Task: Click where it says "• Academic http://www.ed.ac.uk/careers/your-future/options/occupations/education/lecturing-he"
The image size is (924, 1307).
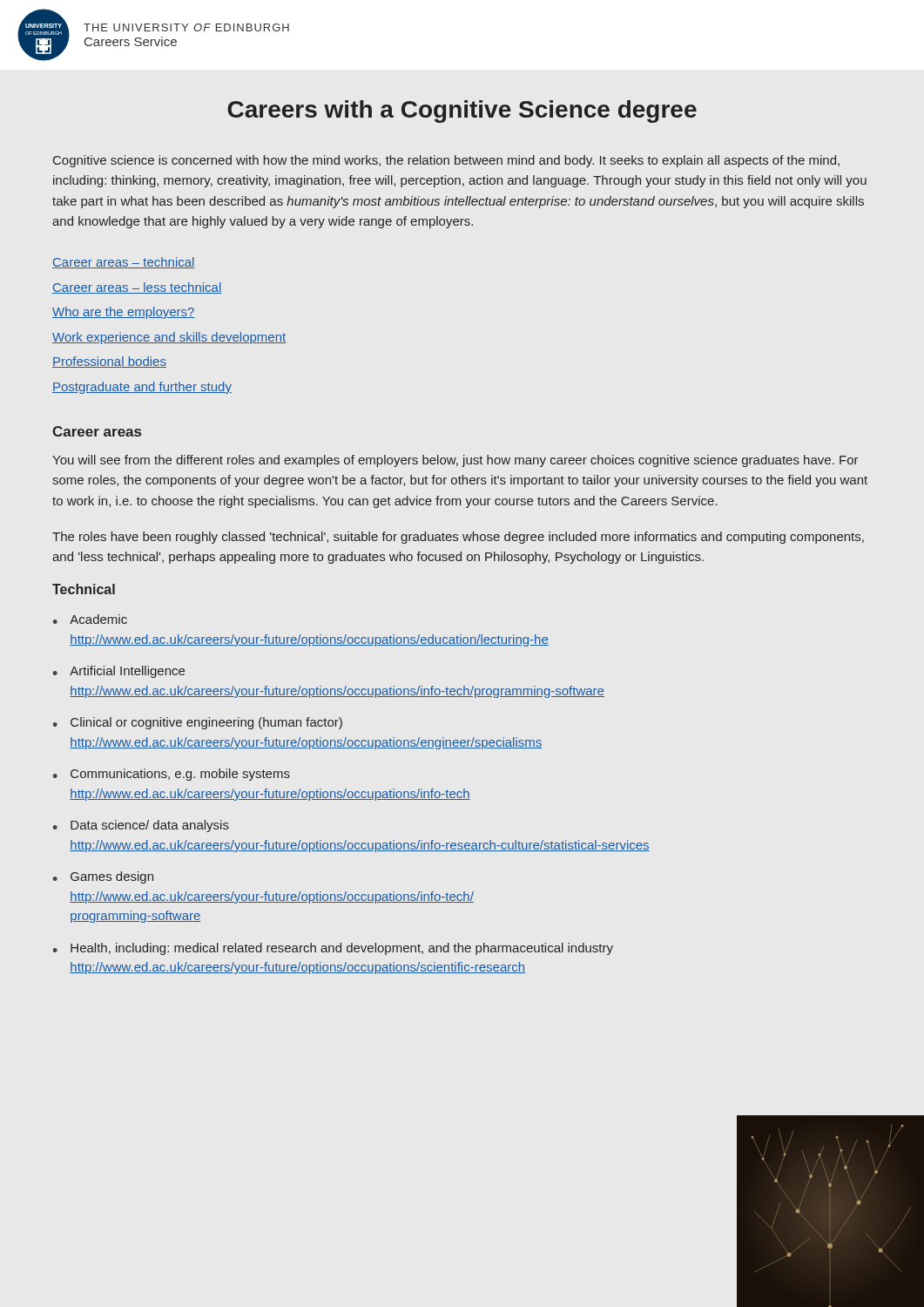Action: coord(300,630)
